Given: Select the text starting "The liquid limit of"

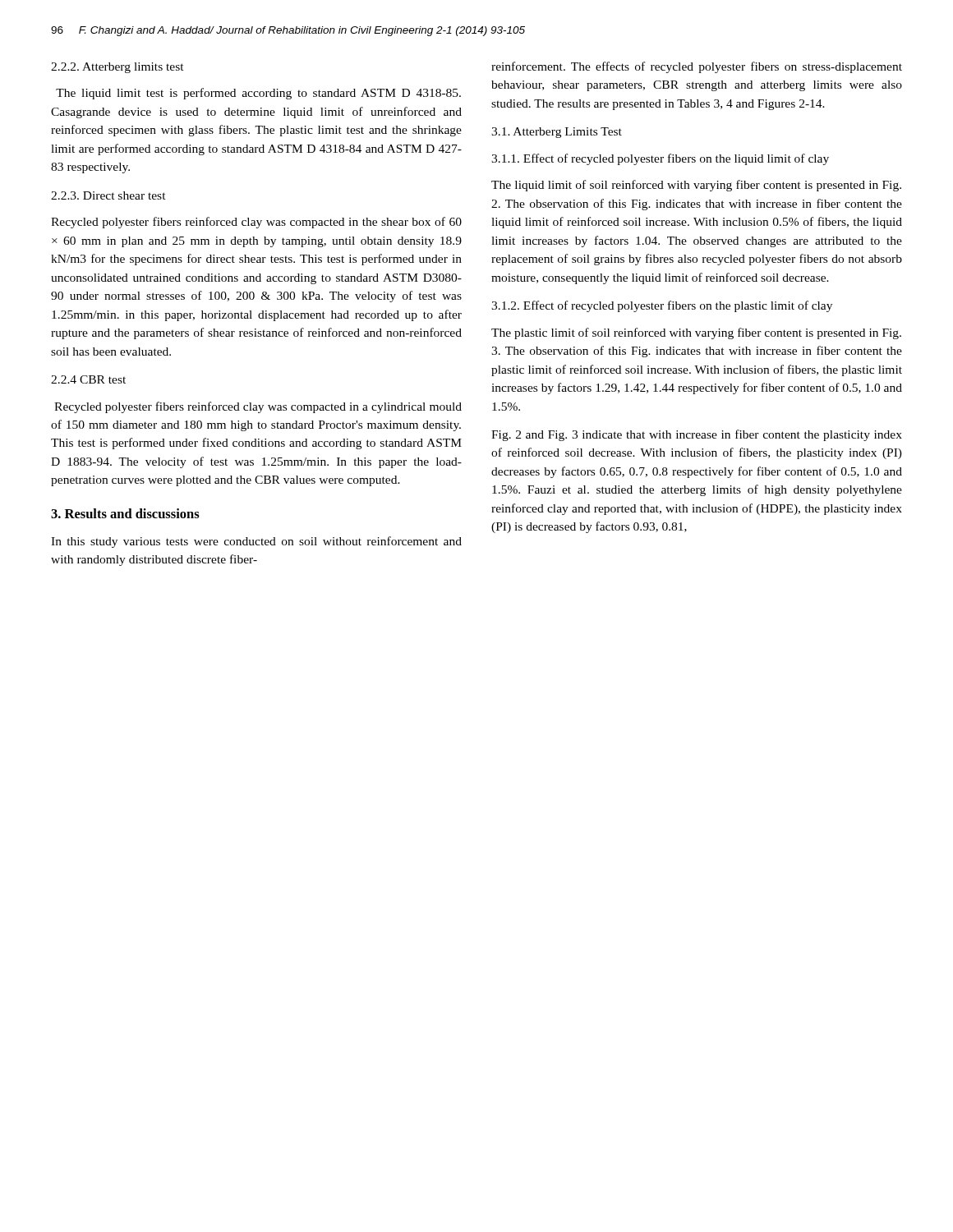Looking at the screenshot, I should coord(697,231).
